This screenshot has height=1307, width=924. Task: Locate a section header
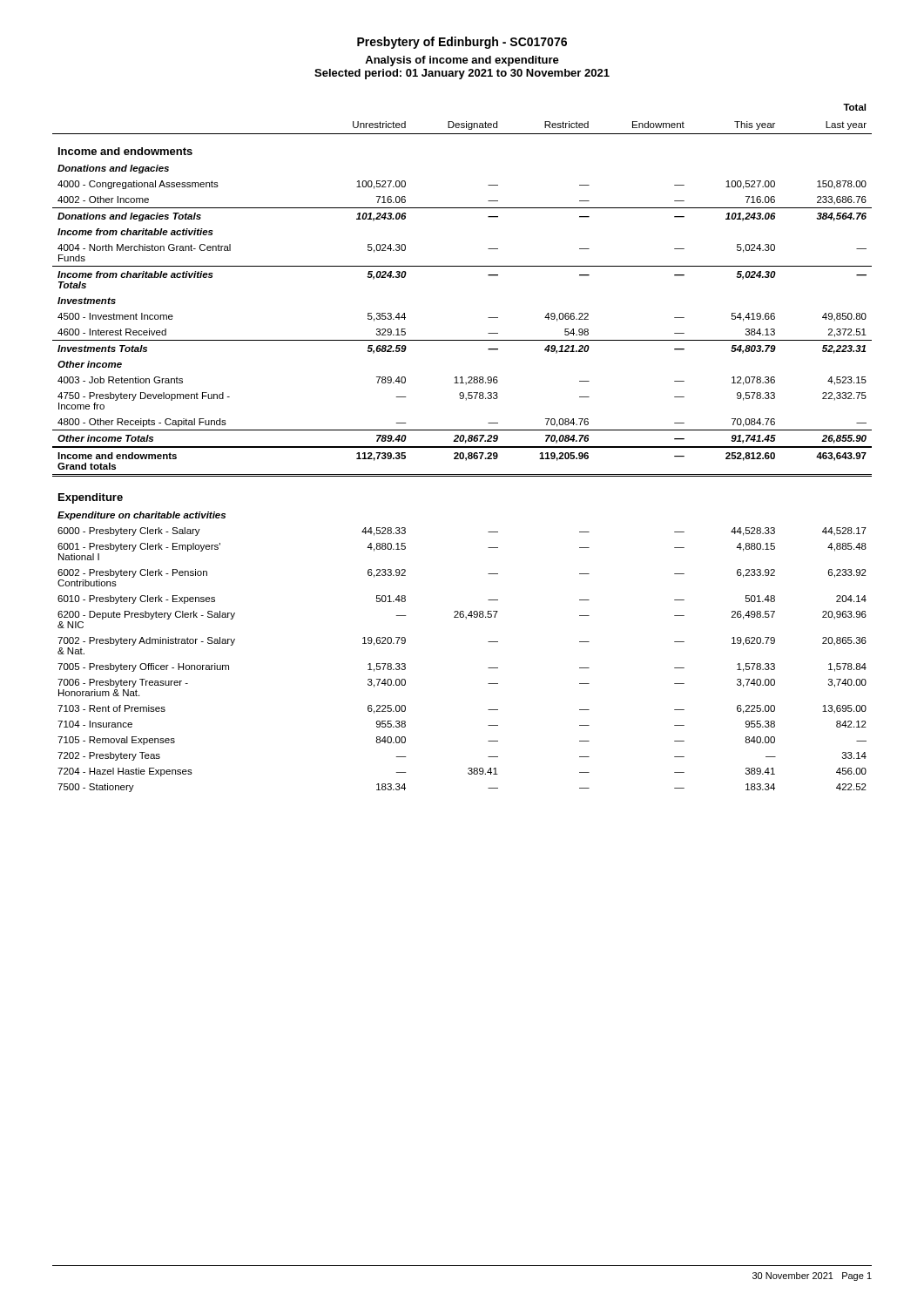462,66
